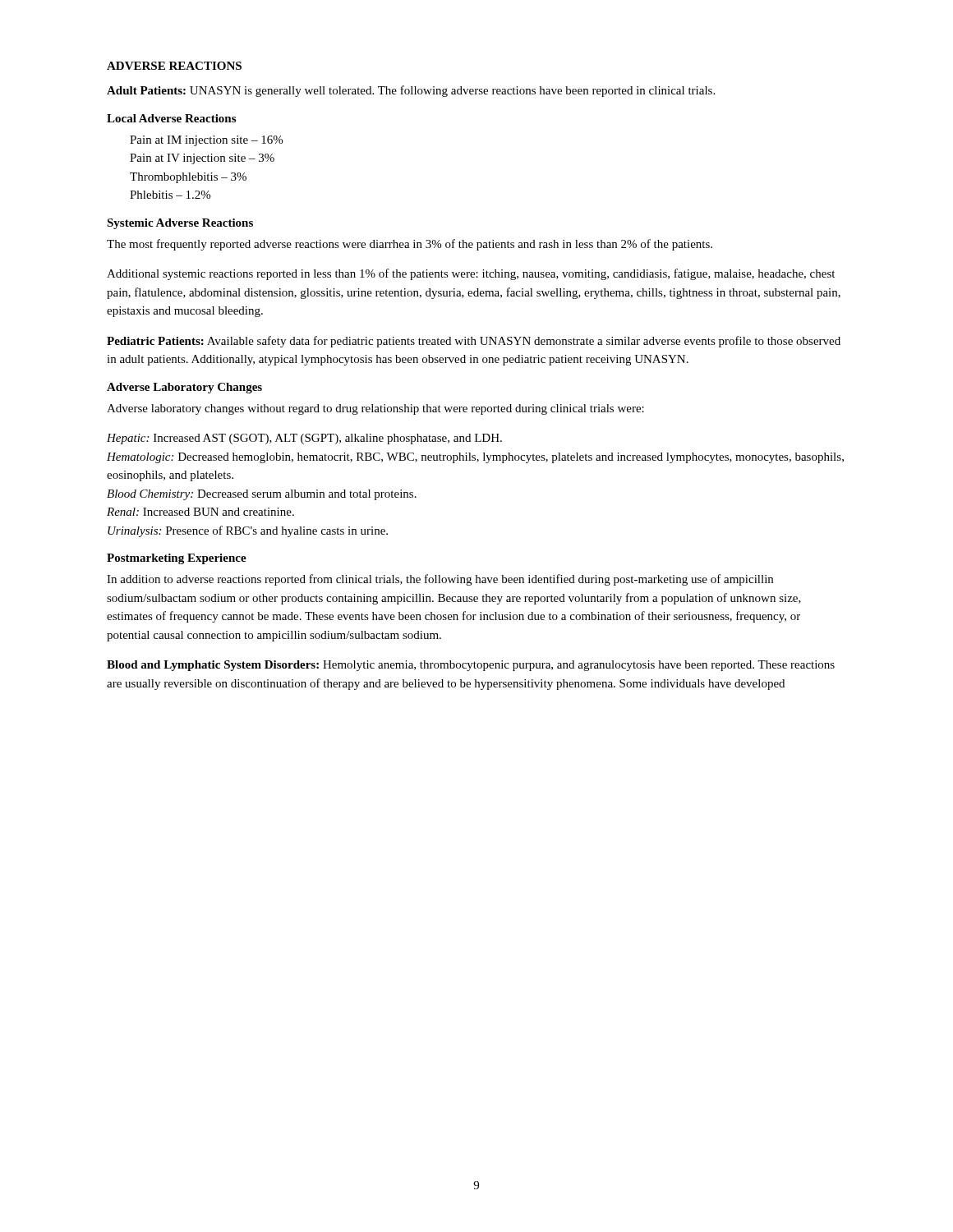The image size is (953, 1232).
Task: Where is the passage that starts "Additional systemic reactions reported in less than"?
Action: click(x=474, y=292)
